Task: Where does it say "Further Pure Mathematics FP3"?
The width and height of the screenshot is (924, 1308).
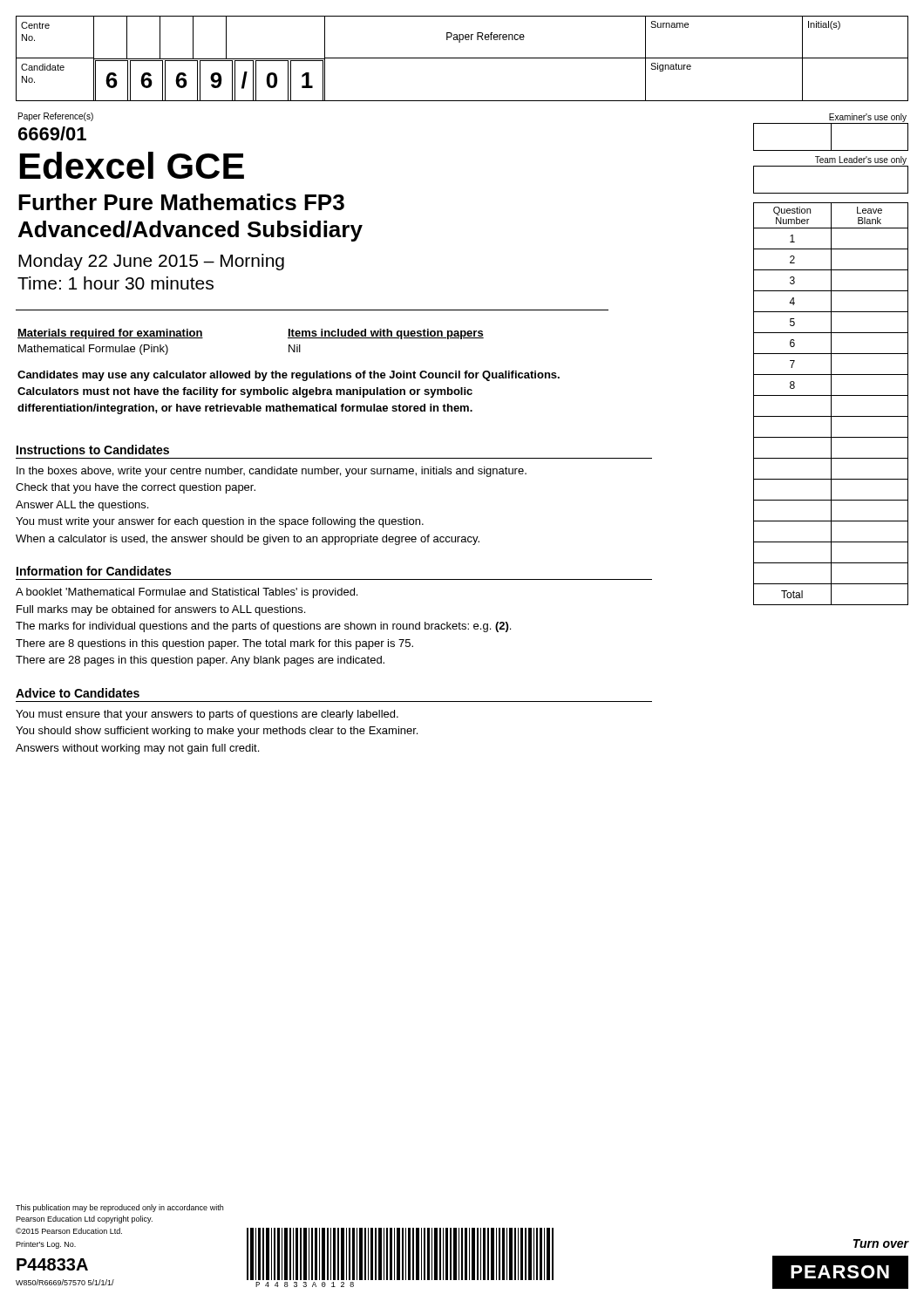Action: pos(181,202)
